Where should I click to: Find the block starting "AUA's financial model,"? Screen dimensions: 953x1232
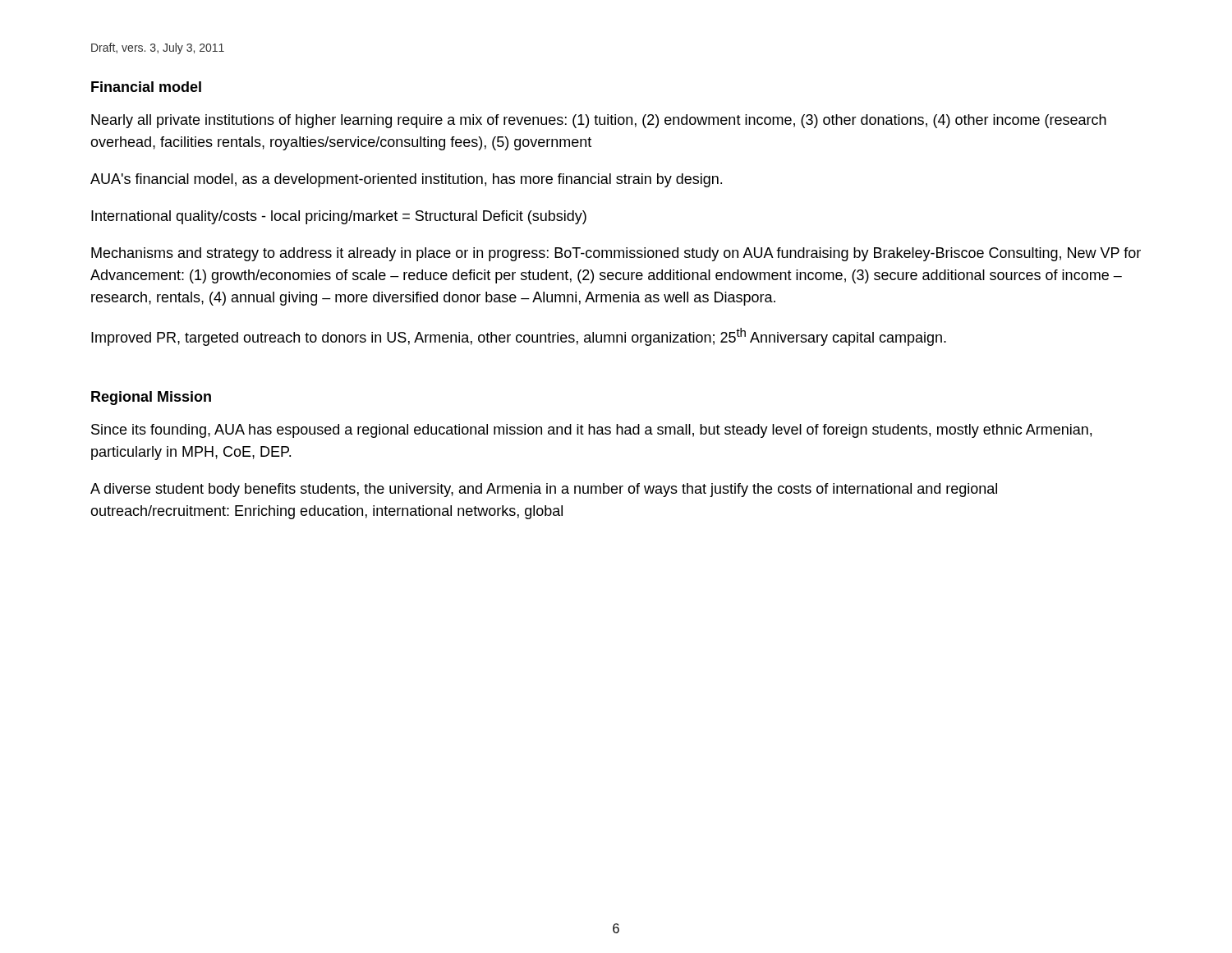click(407, 179)
